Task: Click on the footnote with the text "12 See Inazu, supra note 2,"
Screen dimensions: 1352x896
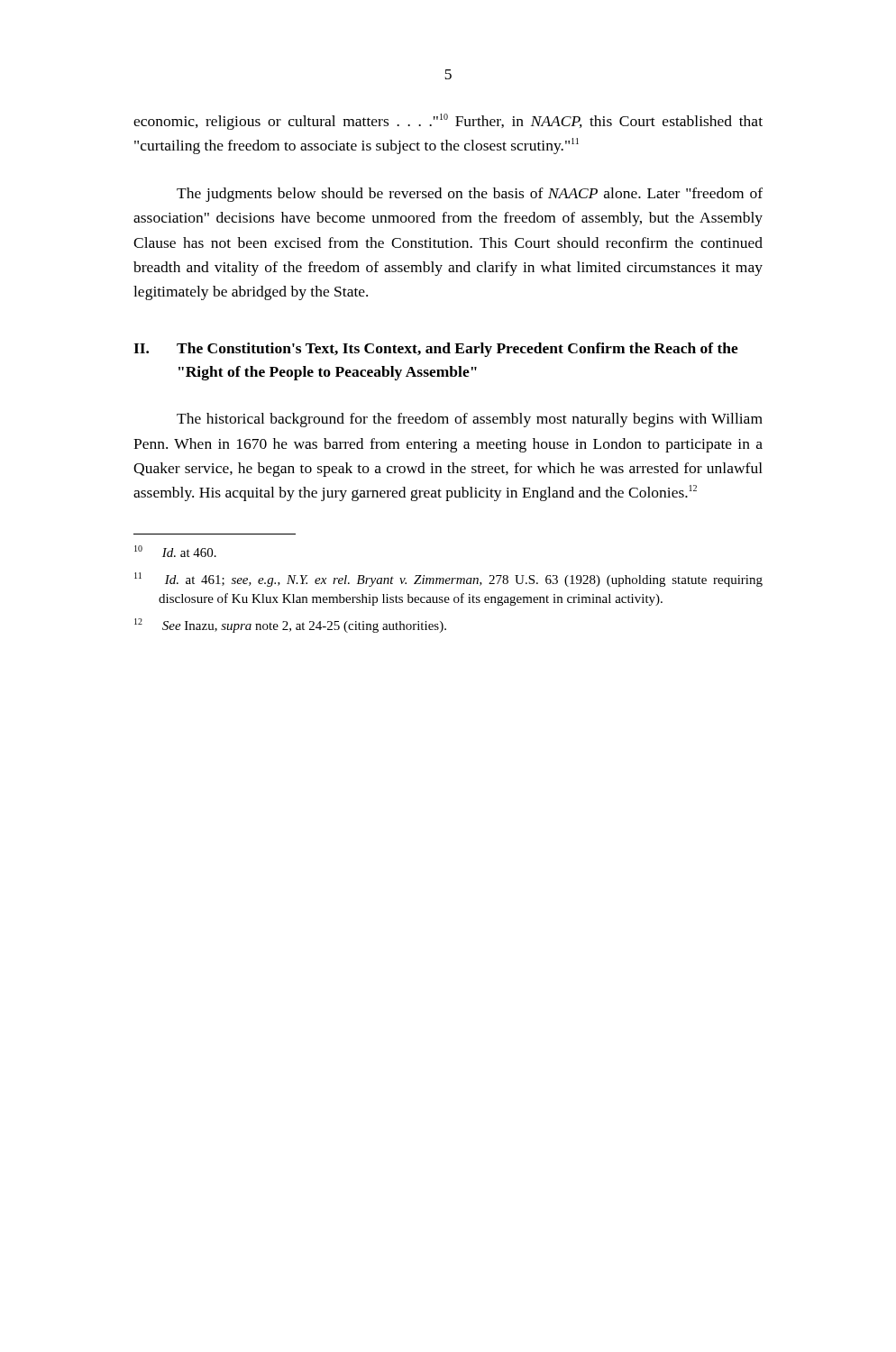Action: (x=290, y=626)
